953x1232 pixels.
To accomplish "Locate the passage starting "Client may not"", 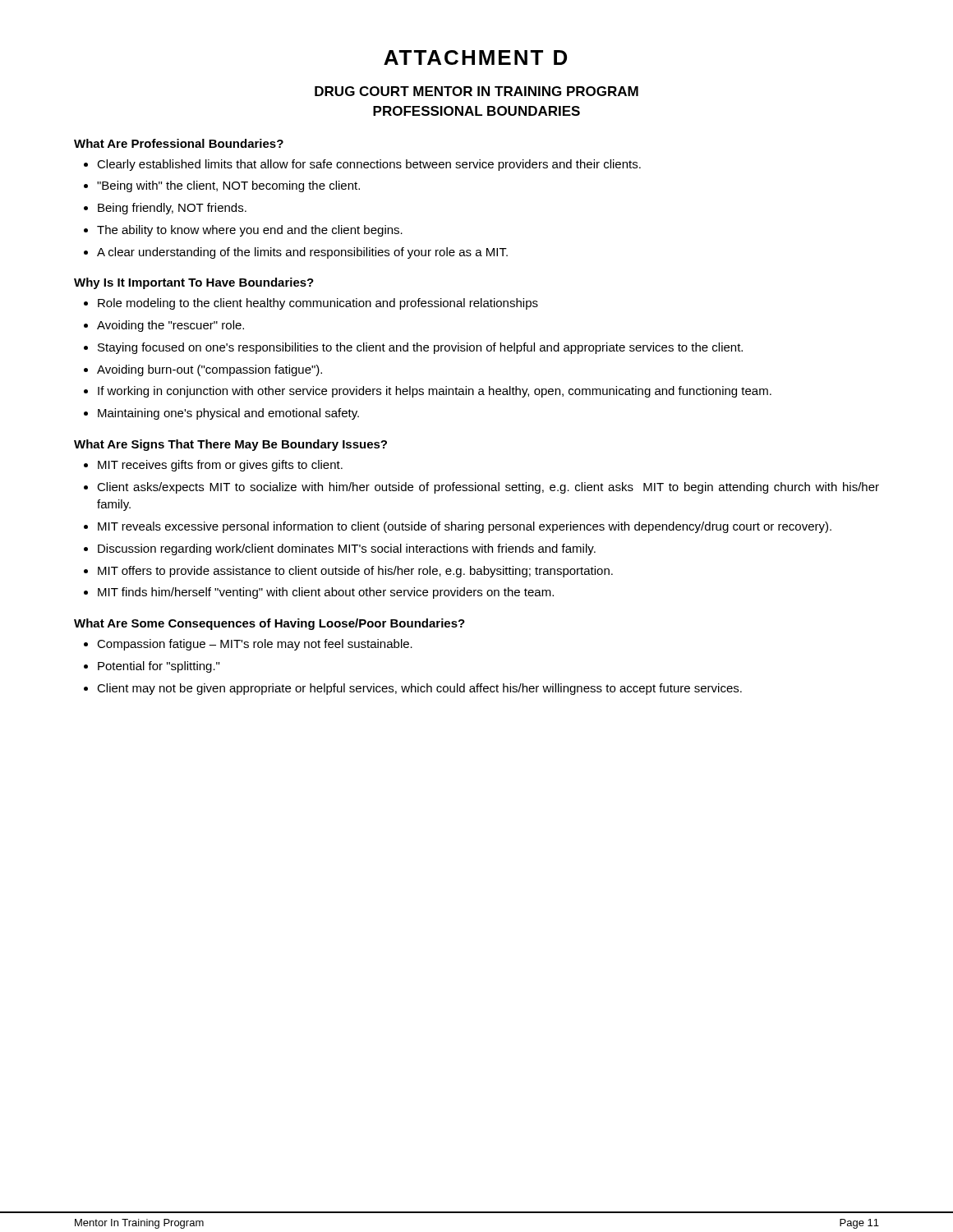I will click(x=420, y=688).
